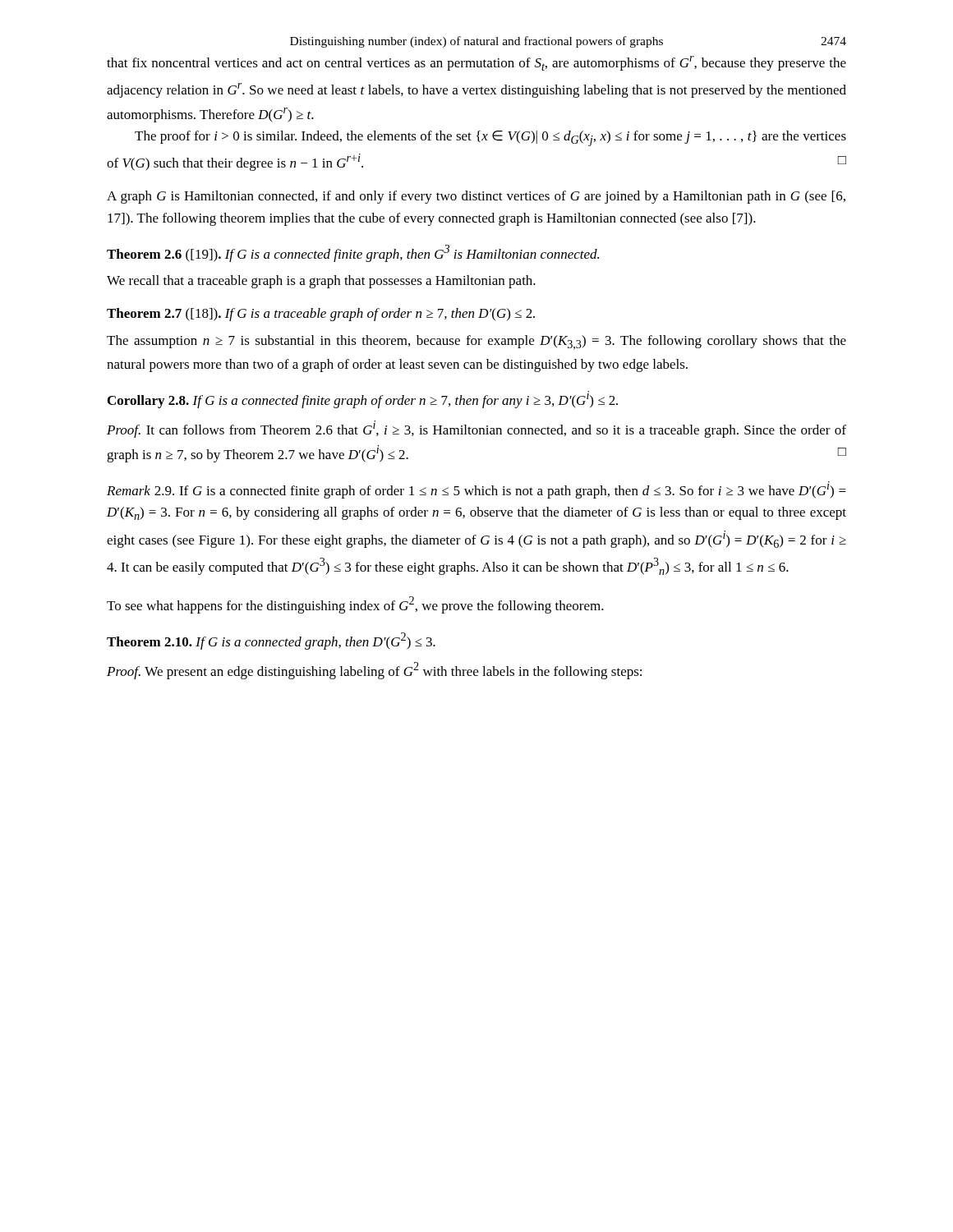Locate the passage starting "Remark 2.9. If G is"
953x1232 pixels.
point(476,529)
